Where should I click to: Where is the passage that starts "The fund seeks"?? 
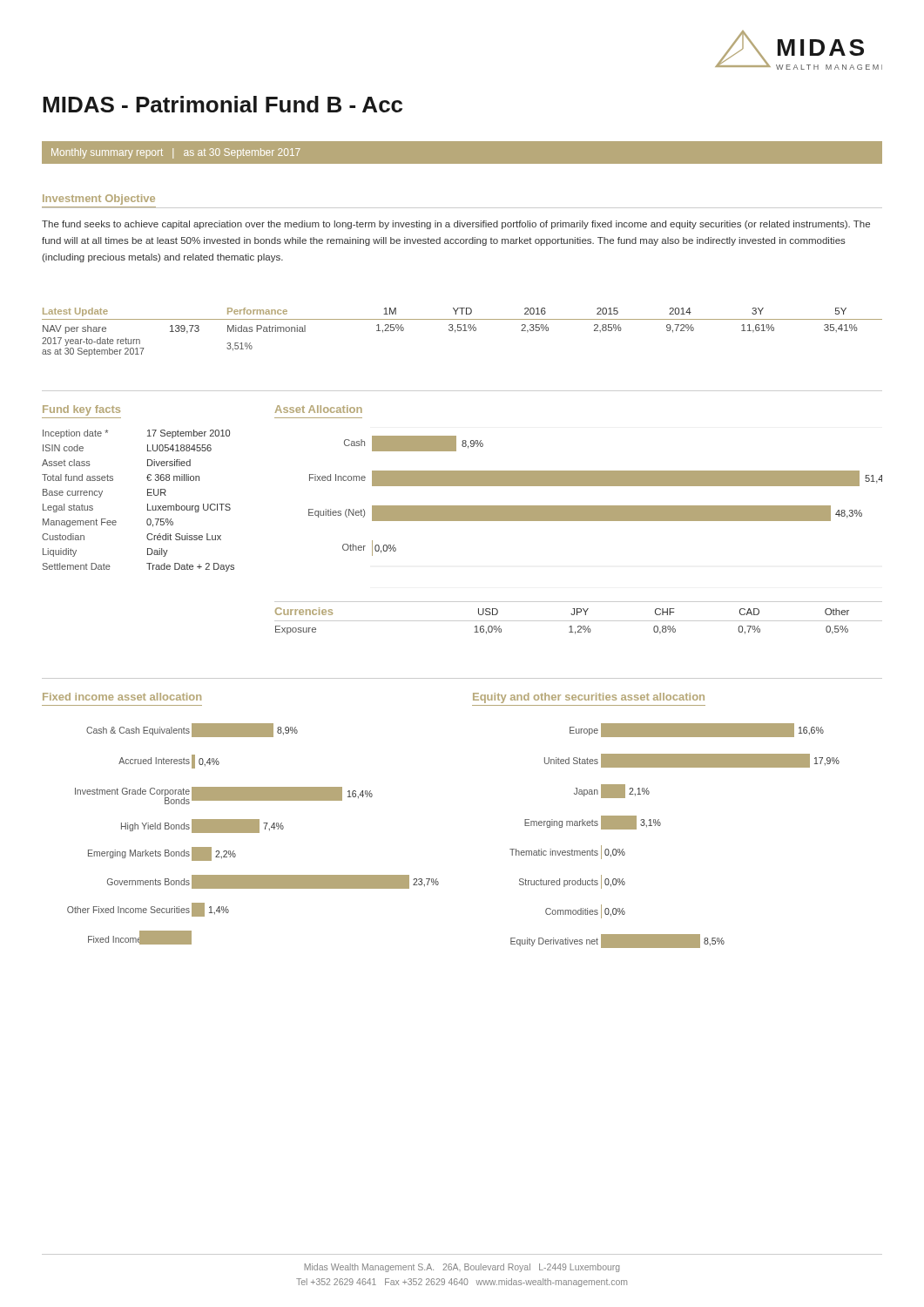456,240
